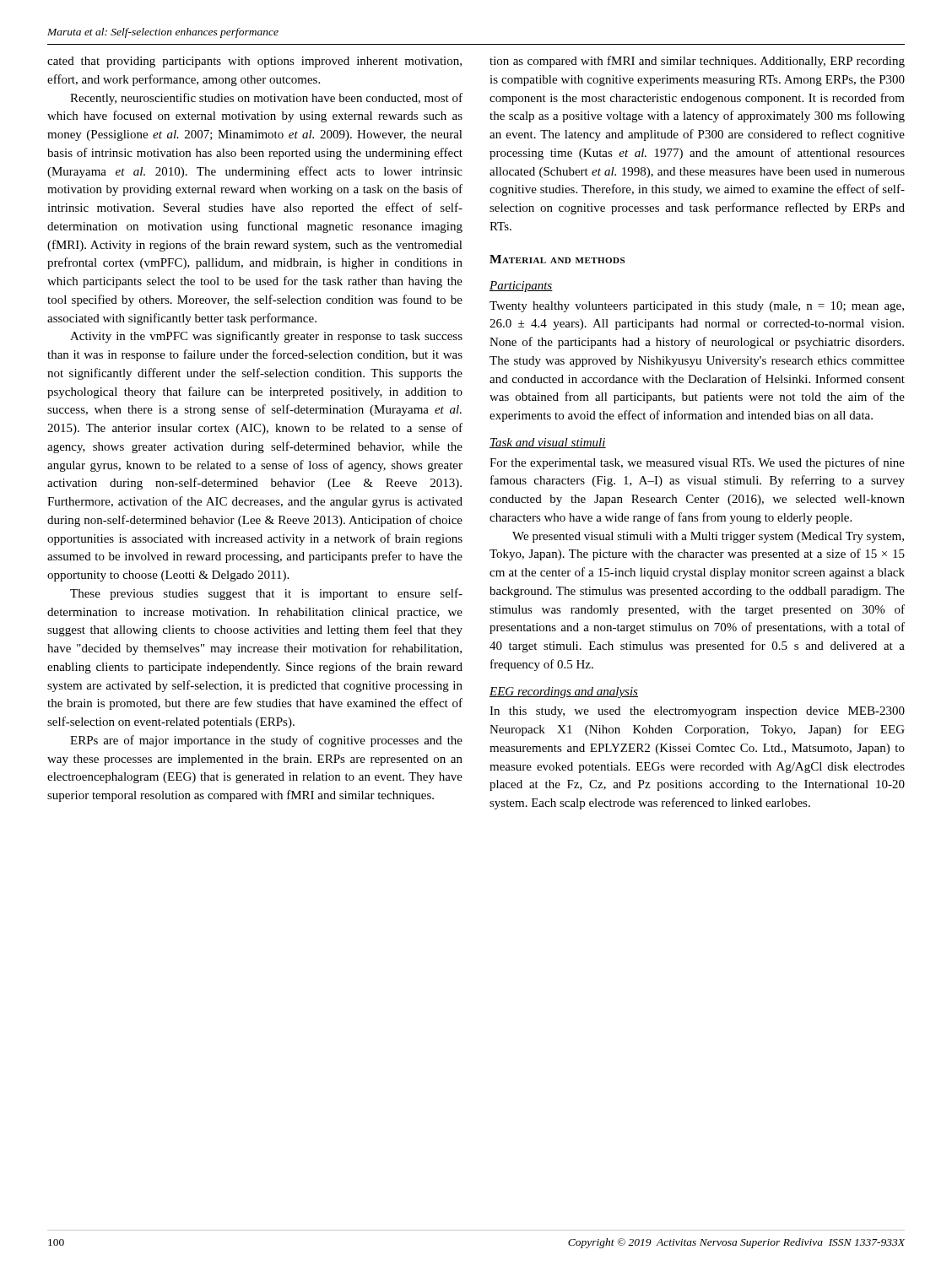
Task: Find "Material and methods" on this page
Action: [557, 258]
